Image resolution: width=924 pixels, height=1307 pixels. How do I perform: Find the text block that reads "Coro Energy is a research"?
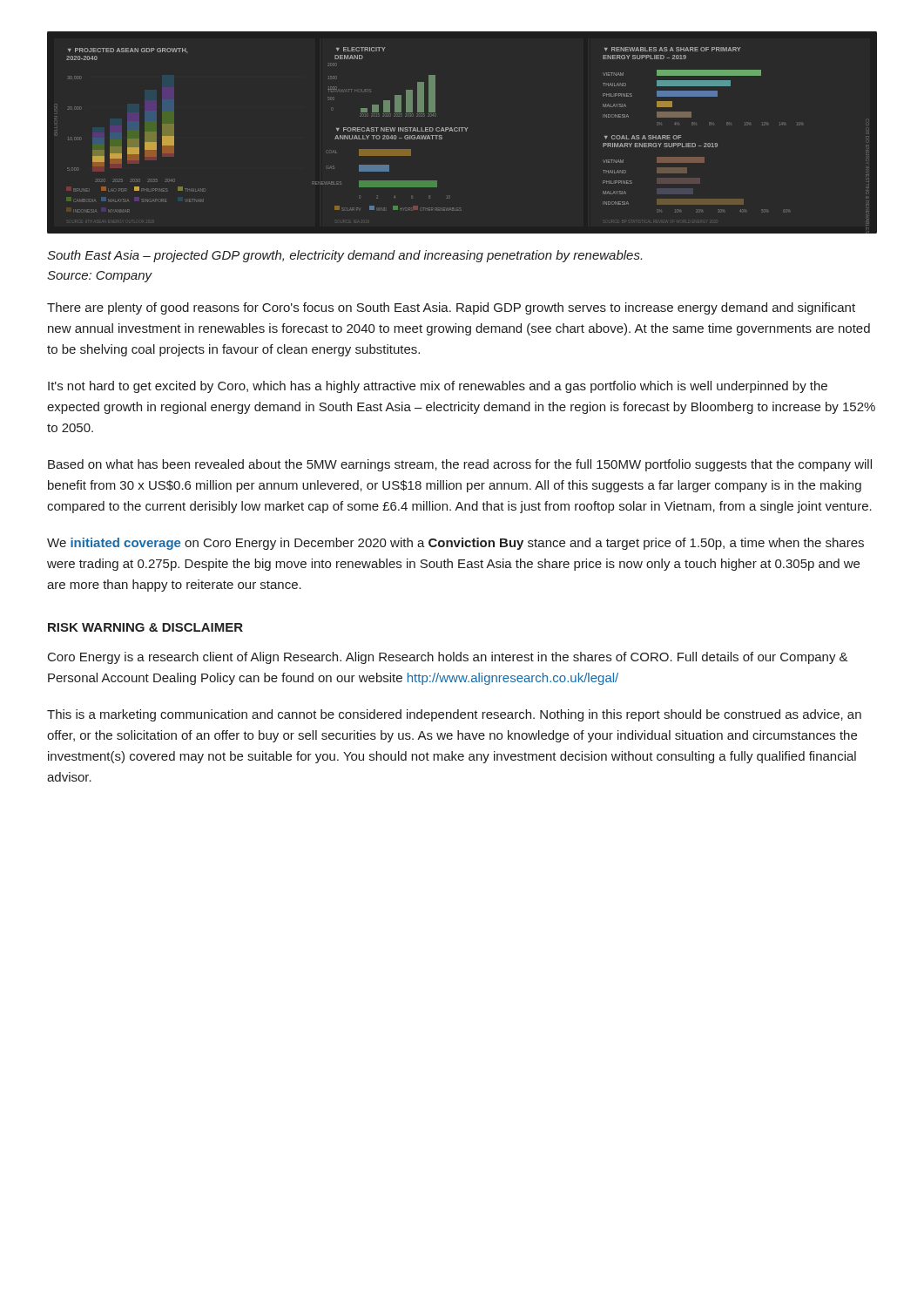click(447, 667)
